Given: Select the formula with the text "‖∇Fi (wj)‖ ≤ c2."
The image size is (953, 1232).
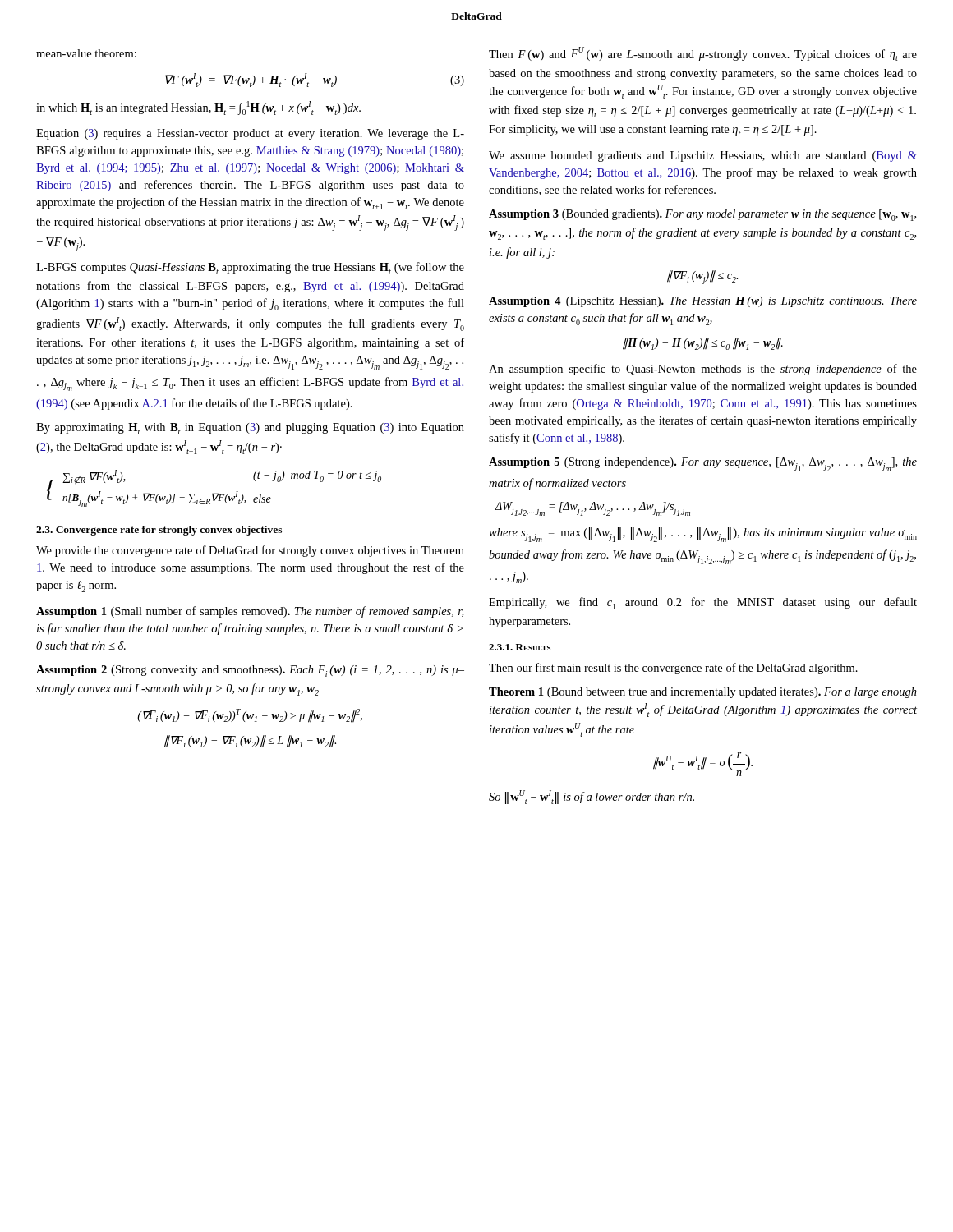Looking at the screenshot, I should tap(703, 277).
